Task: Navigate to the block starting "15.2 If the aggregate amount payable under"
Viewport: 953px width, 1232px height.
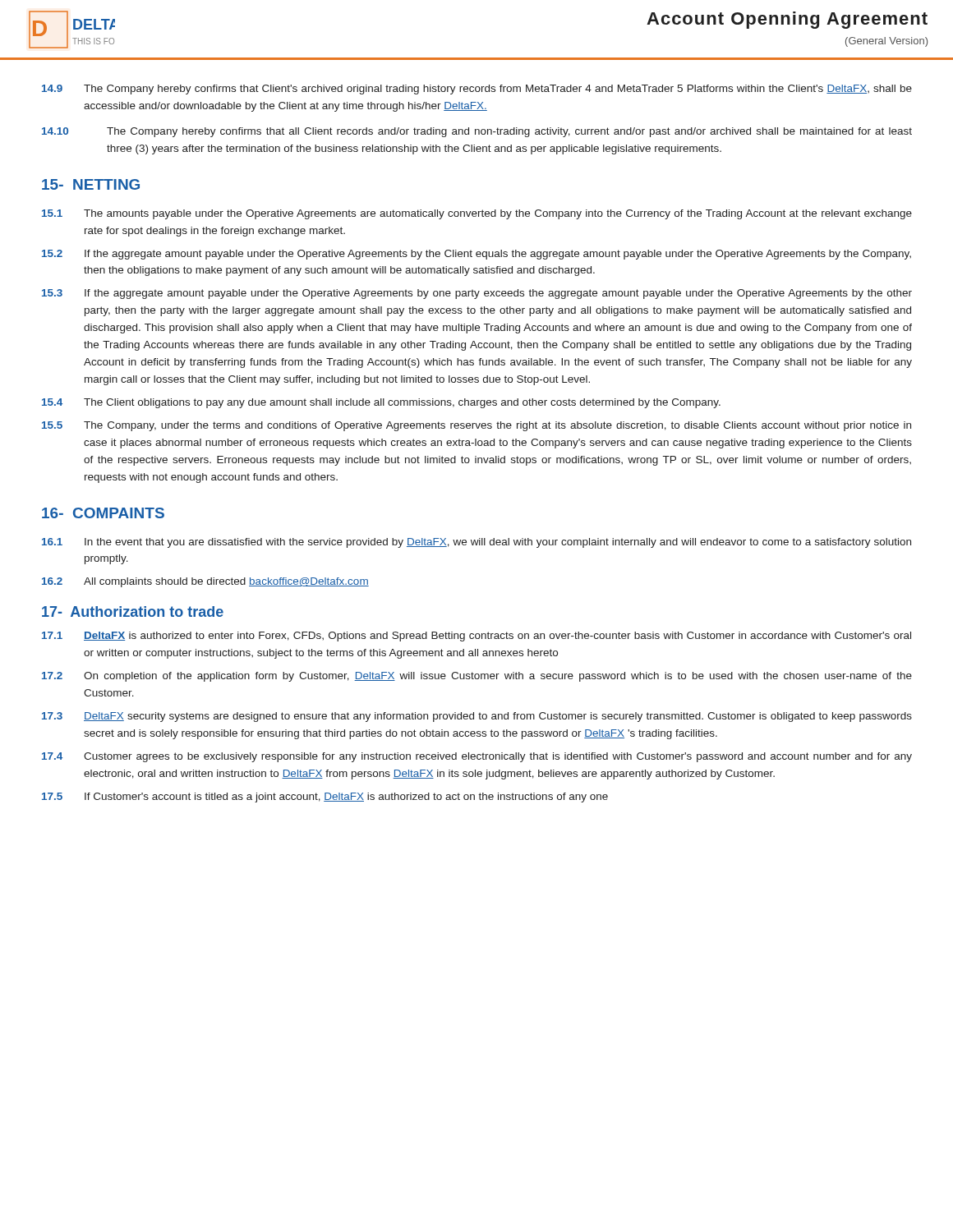Action: coord(476,262)
